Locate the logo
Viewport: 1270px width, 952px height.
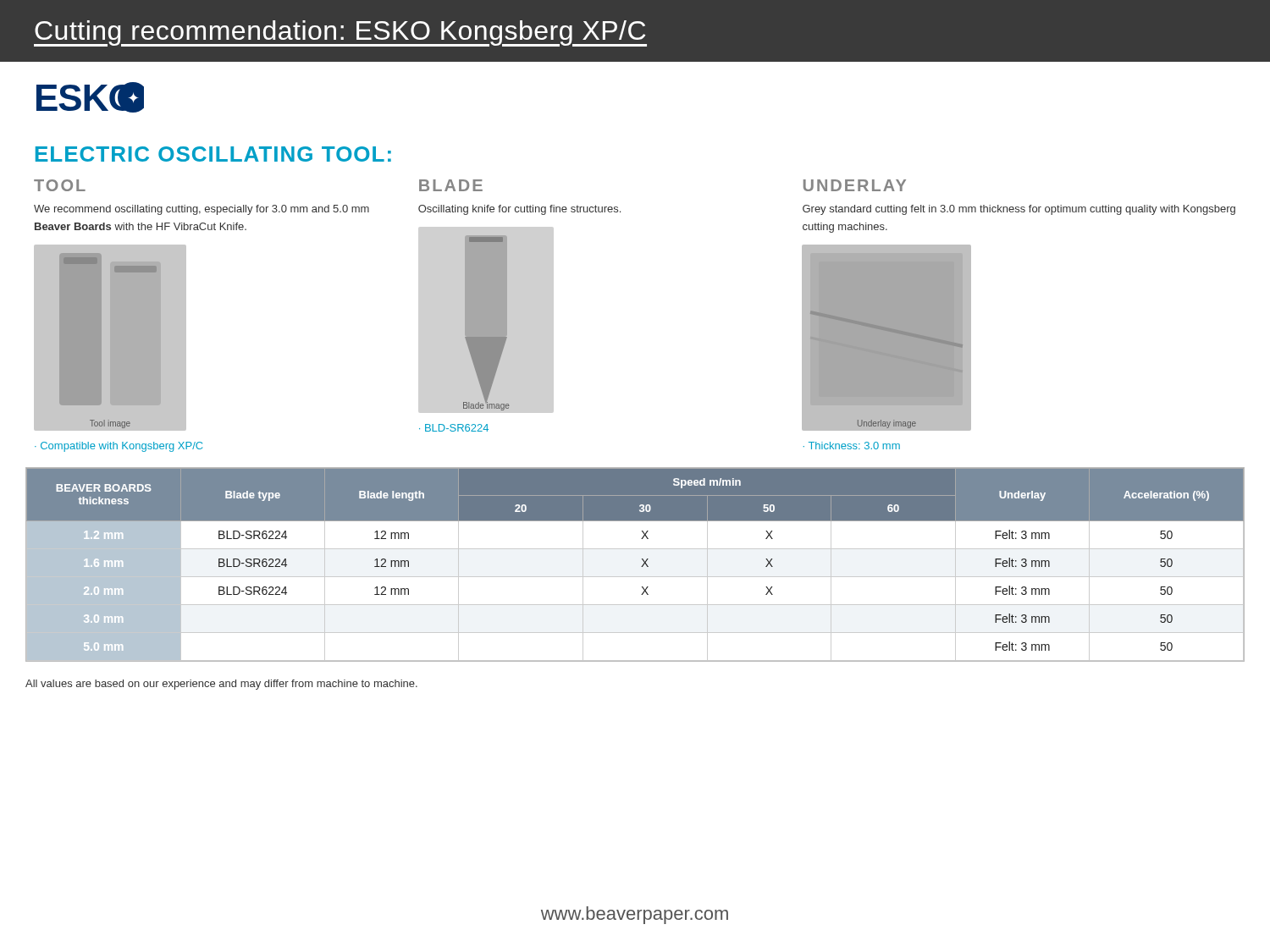tap(635, 92)
